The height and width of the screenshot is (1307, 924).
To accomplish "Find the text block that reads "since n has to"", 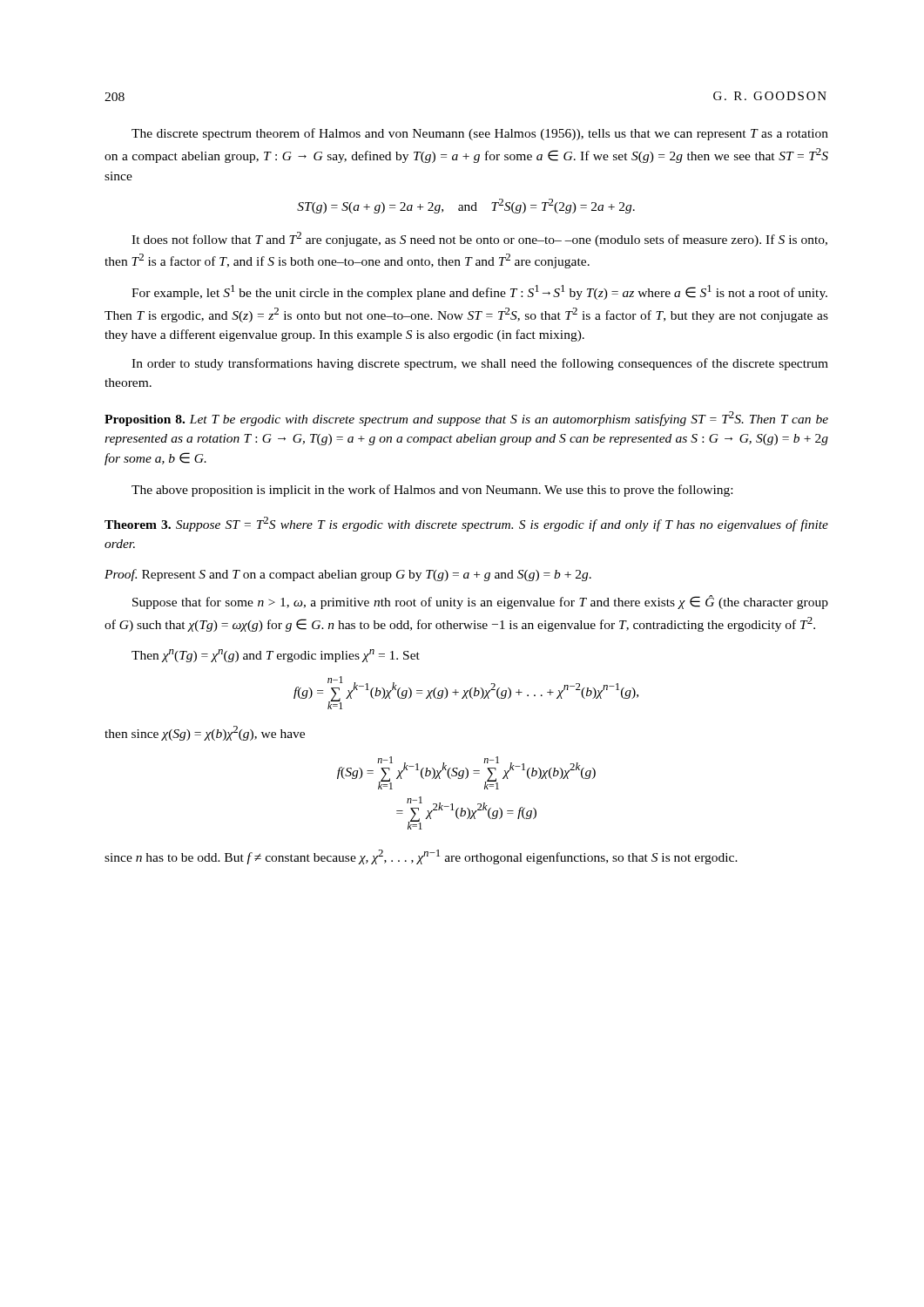I will click(466, 856).
